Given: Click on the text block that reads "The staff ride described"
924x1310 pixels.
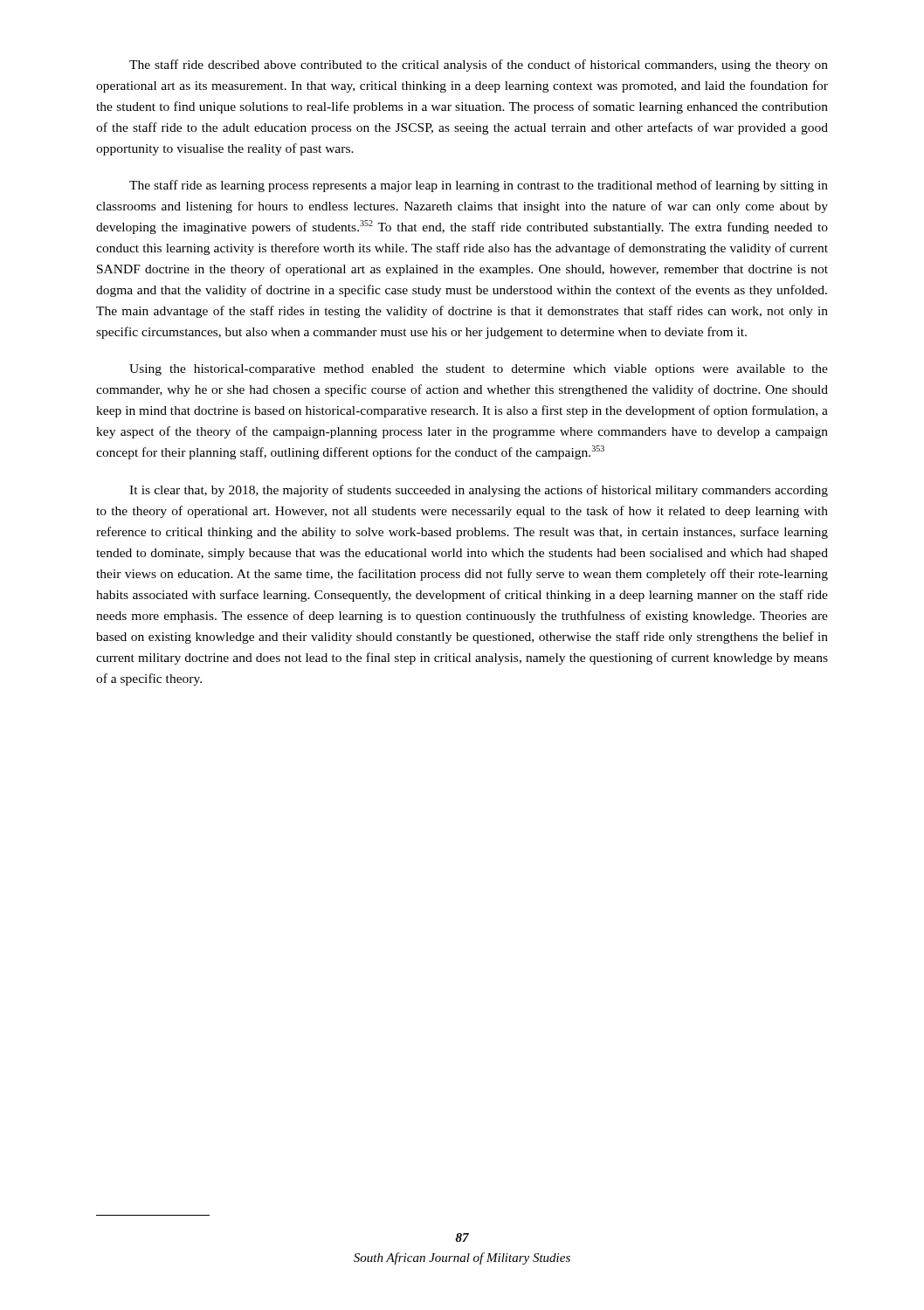Looking at the screenshot, I should coord(462,106).
